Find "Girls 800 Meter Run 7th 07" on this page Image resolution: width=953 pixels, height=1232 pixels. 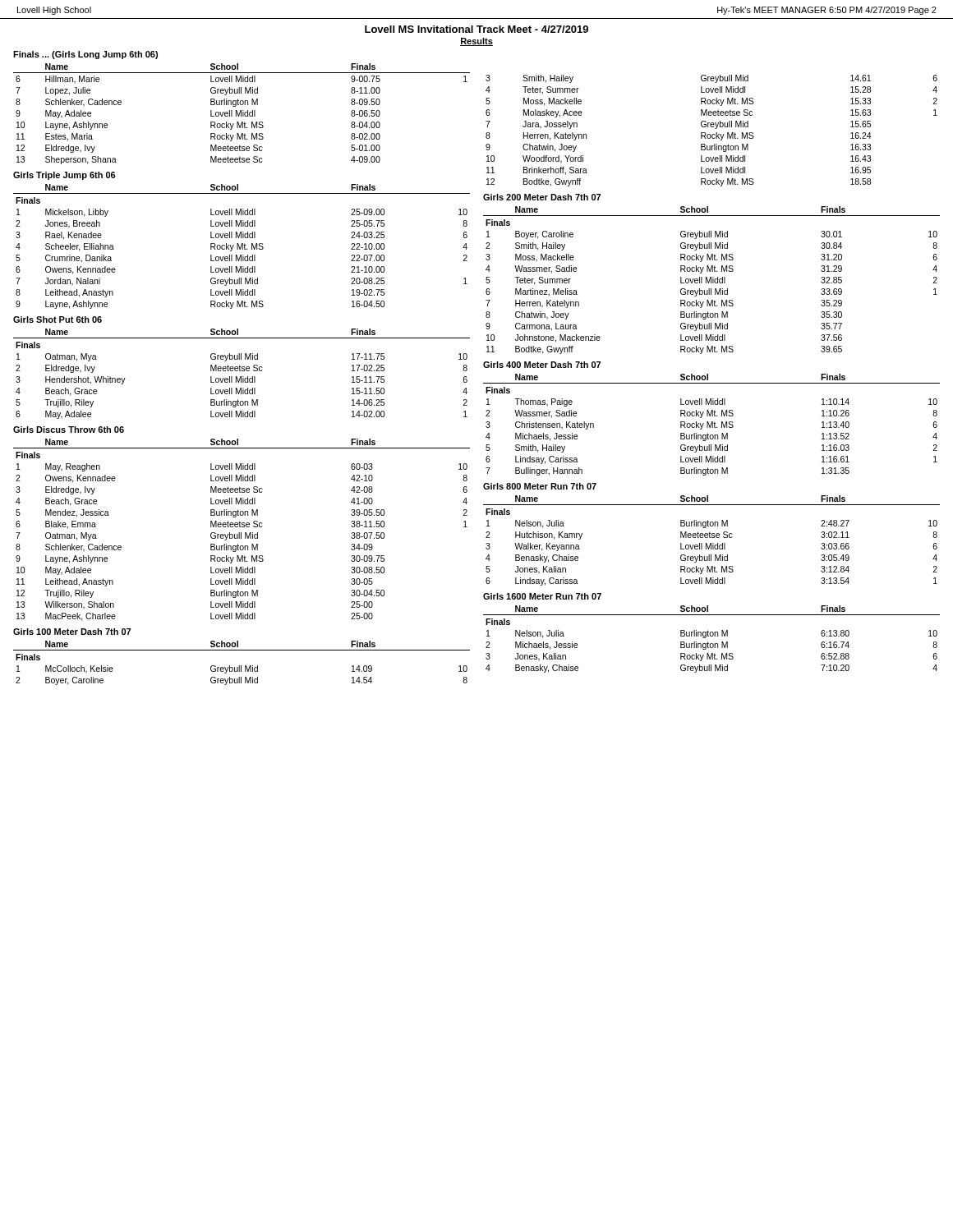tap(540, 486)
